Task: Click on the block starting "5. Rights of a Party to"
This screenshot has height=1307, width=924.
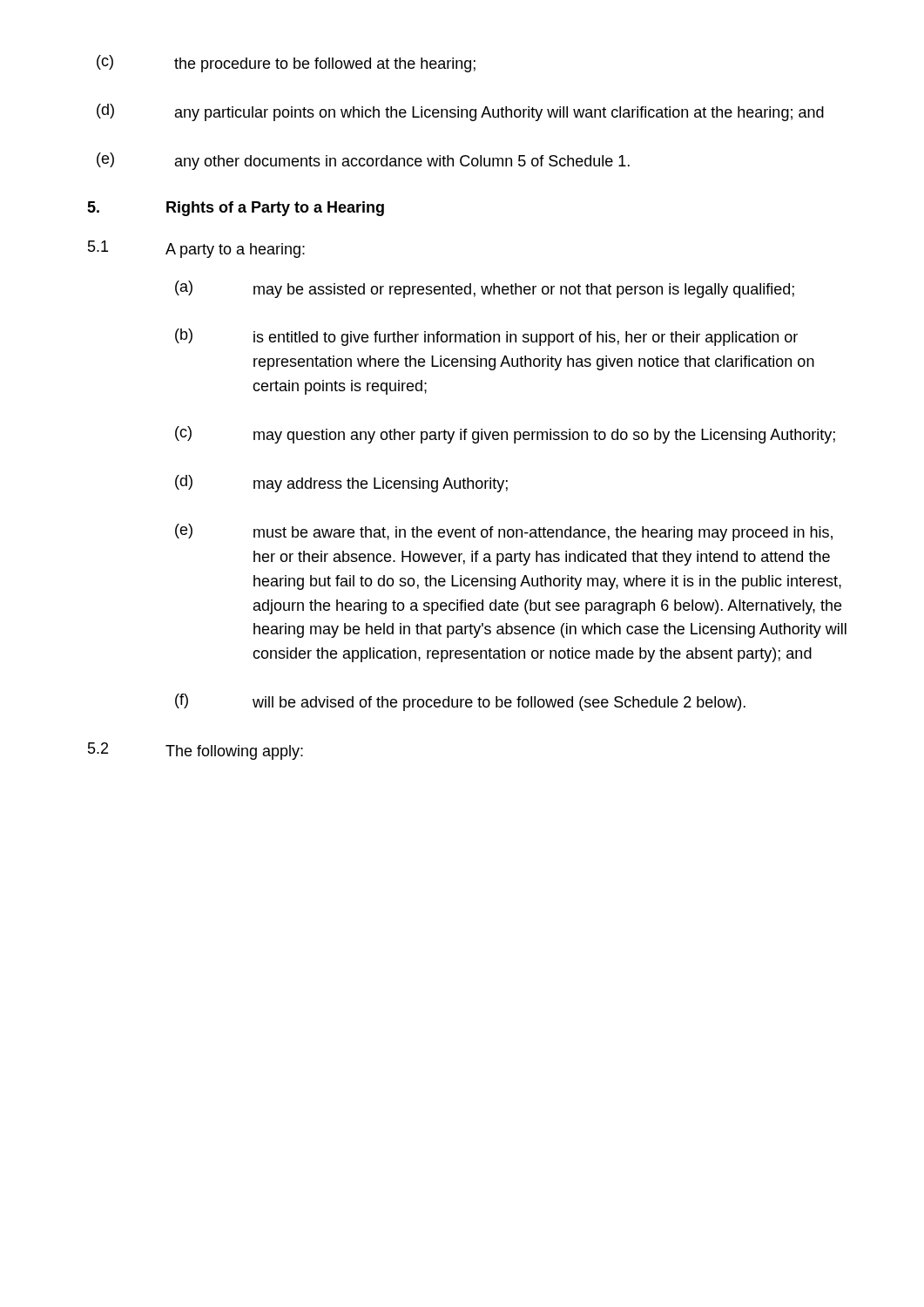Action: 236,209
